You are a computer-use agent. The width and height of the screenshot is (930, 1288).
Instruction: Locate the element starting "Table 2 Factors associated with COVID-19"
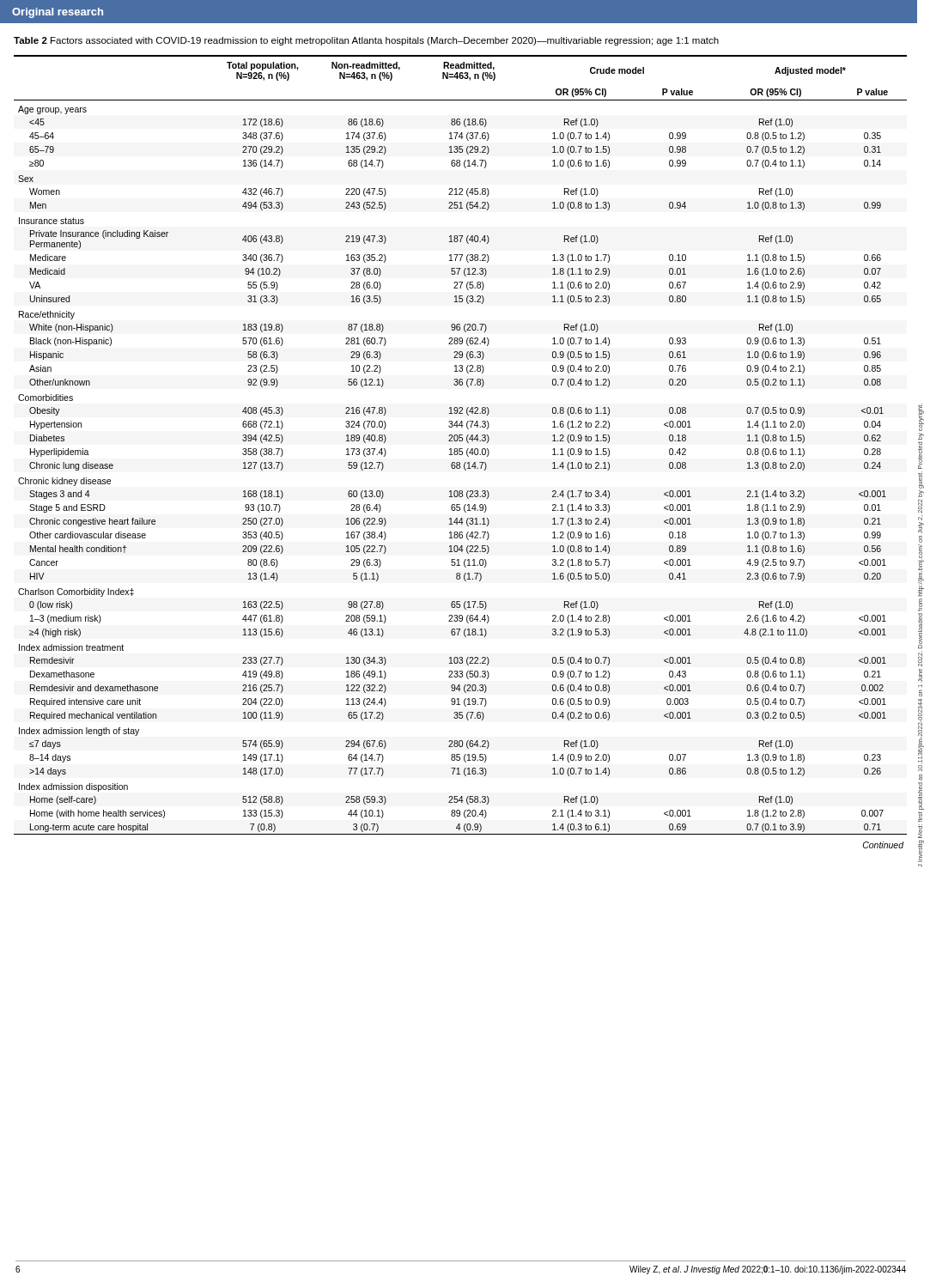366,40
